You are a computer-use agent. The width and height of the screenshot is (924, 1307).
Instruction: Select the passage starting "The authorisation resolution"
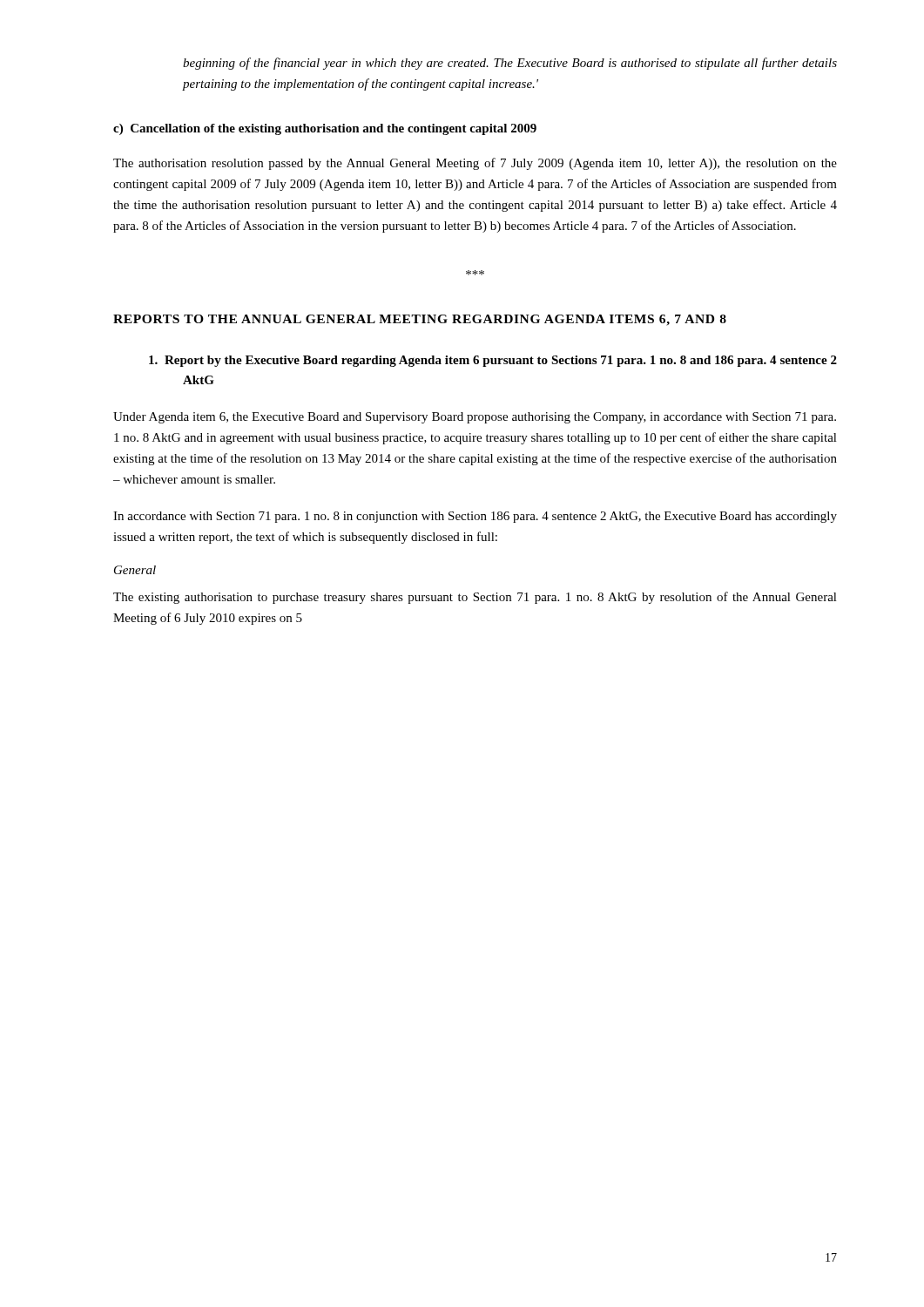(475, 194)
